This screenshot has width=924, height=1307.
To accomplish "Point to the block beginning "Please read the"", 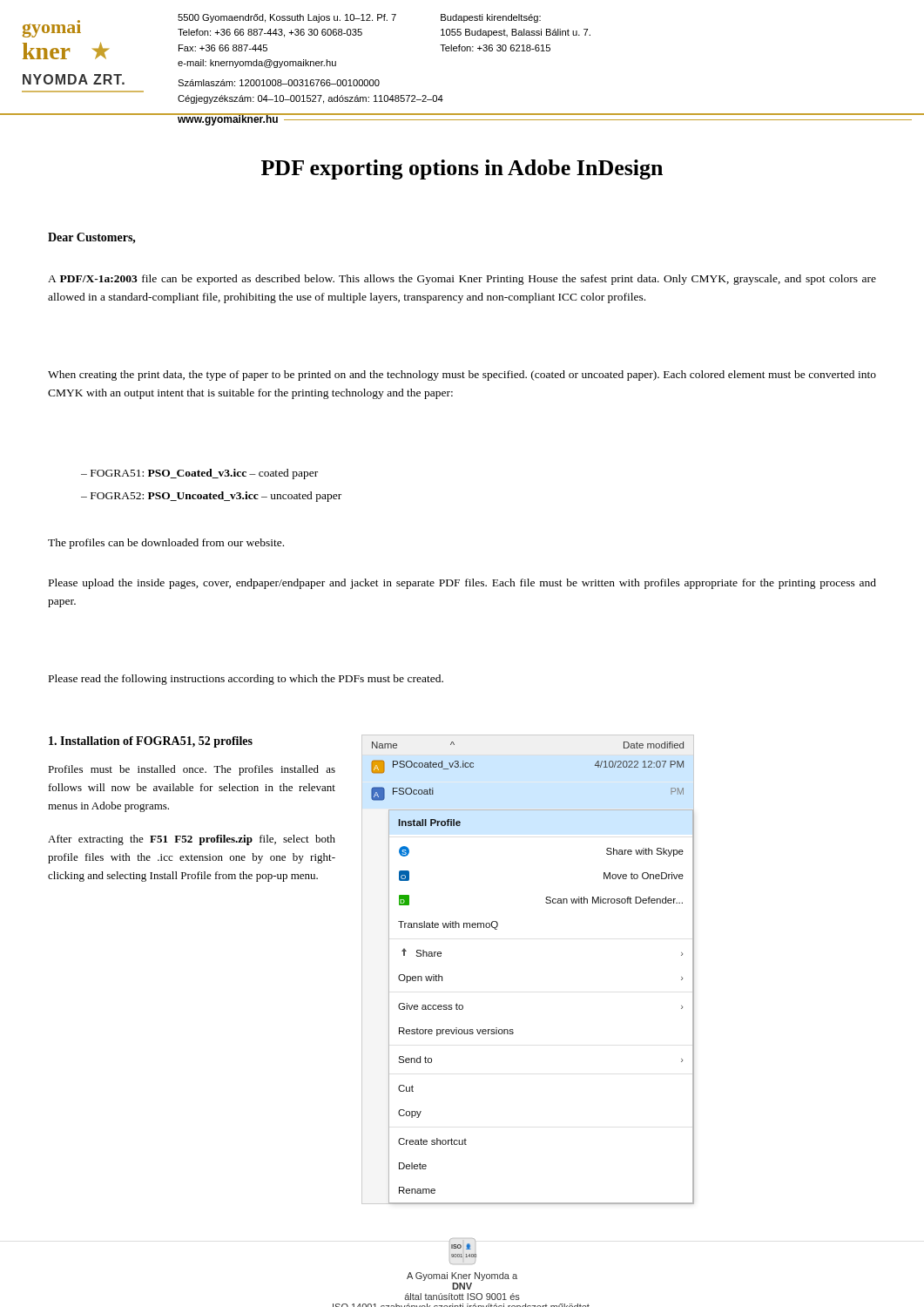I will pyautogui.click(x=246, y=680).
